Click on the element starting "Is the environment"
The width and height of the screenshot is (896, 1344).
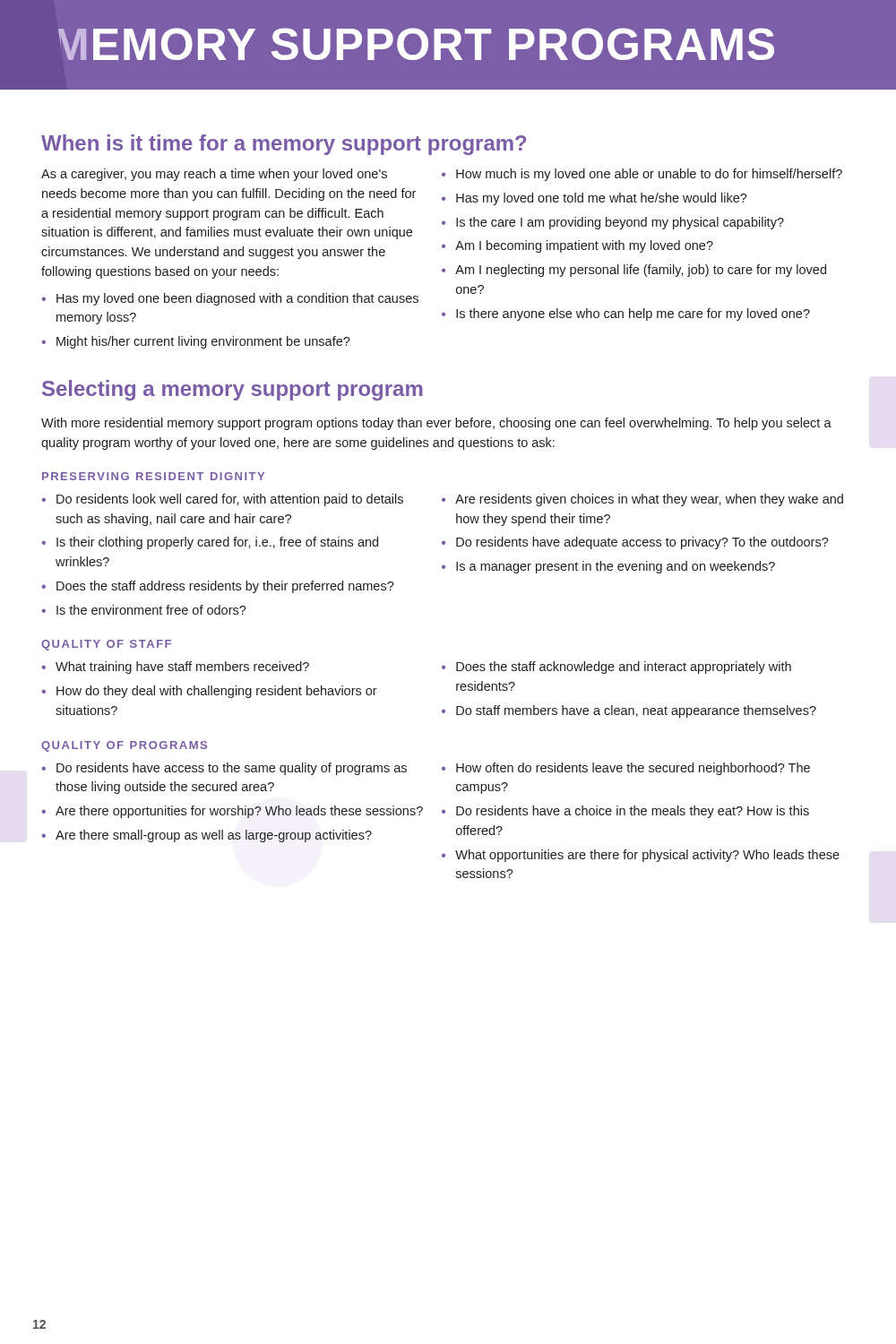(x=232, y=611)
